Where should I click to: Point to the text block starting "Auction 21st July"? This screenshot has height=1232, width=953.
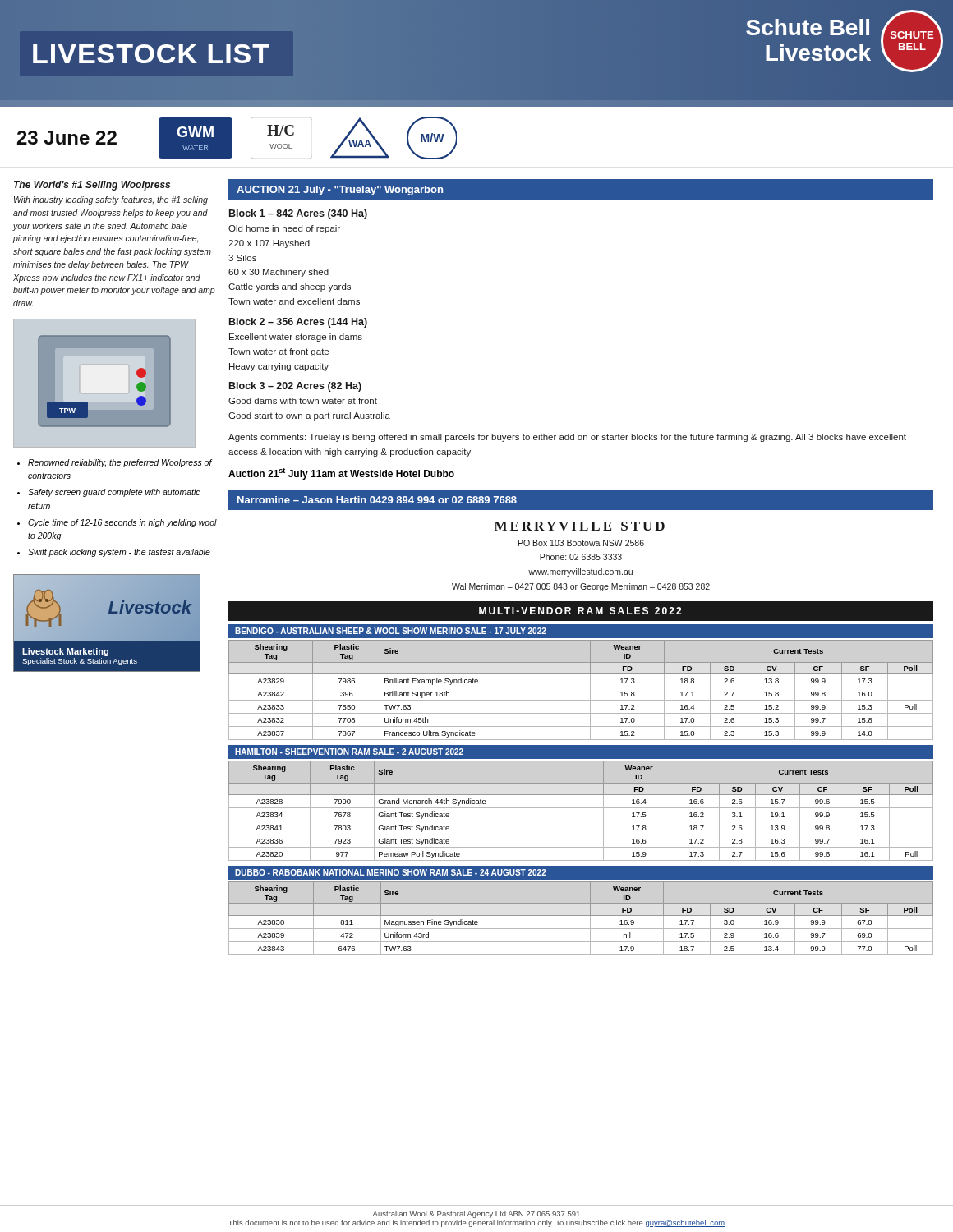(341, 473)
